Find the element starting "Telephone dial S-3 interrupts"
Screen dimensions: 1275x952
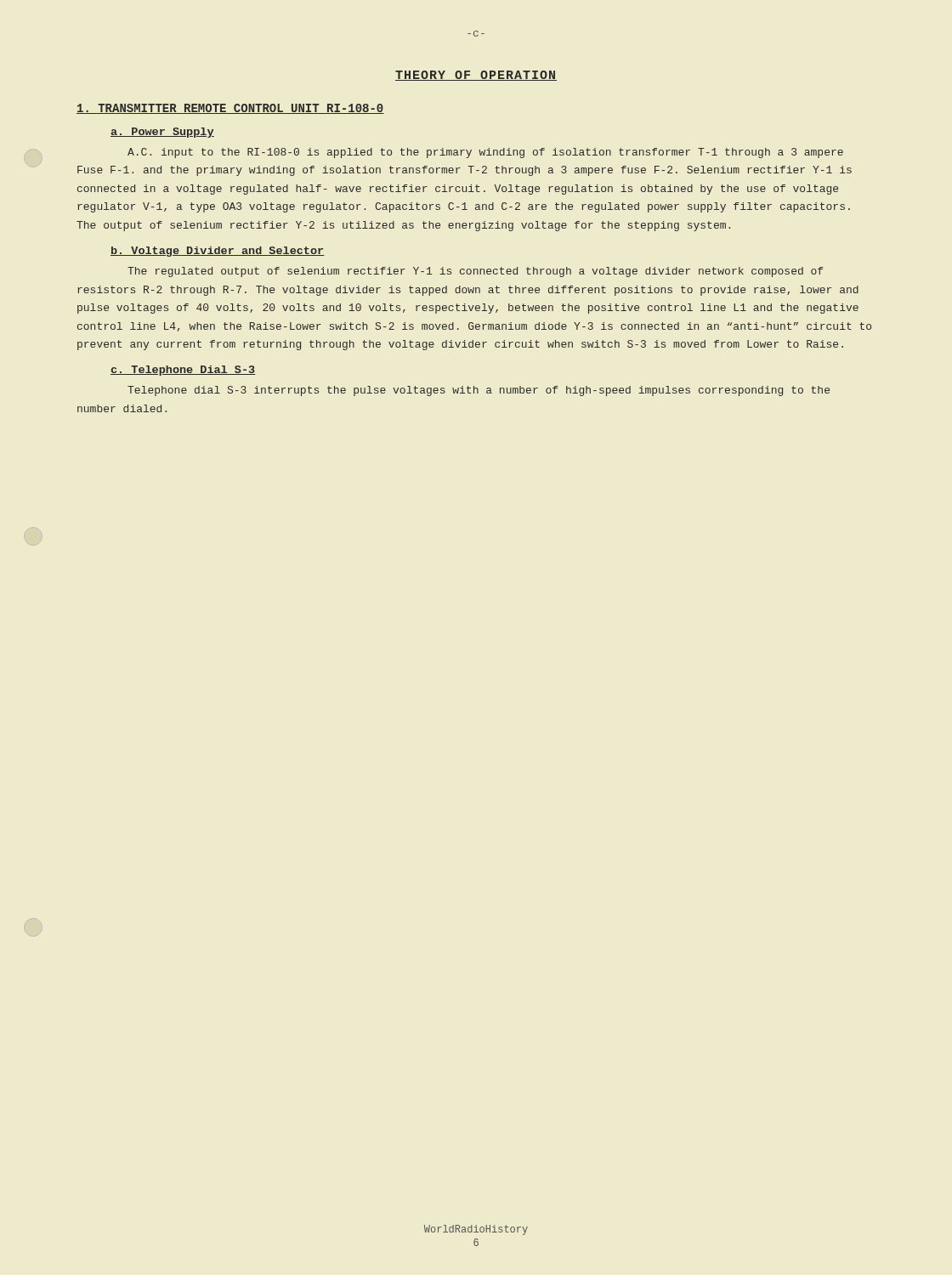453,400
